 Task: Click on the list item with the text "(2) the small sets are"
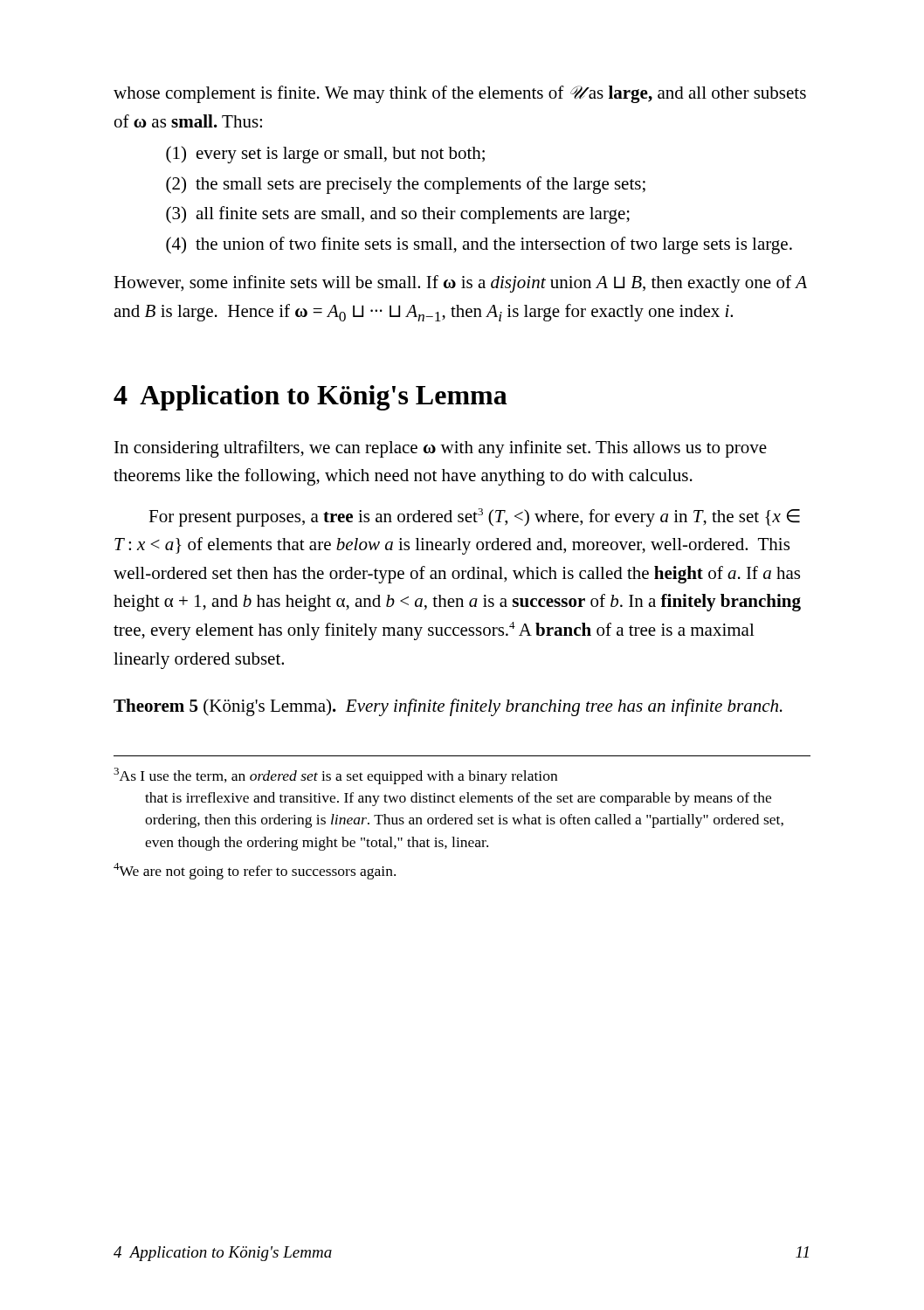(x=479, y=183)
